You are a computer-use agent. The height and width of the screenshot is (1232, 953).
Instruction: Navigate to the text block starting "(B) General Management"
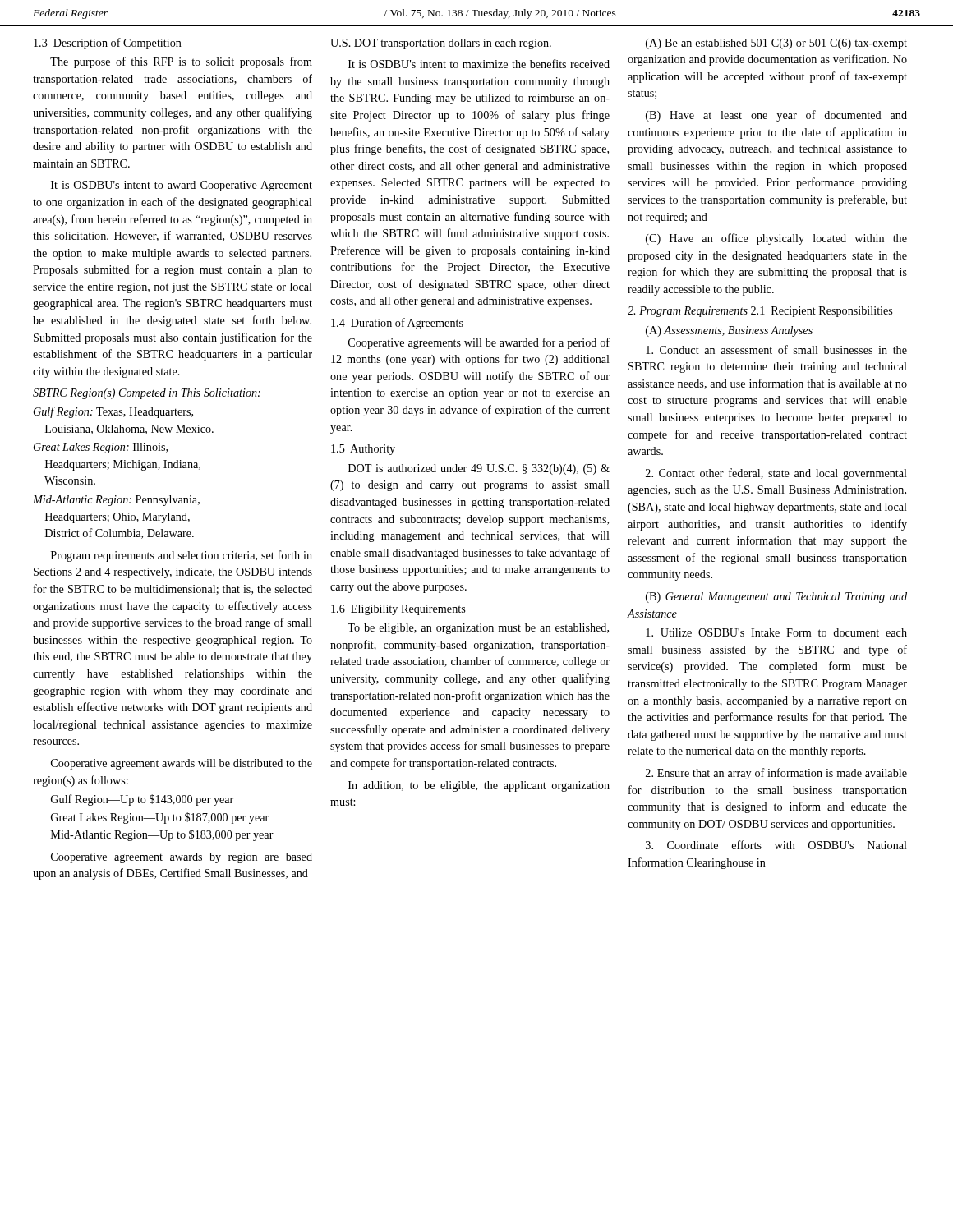[767, 605]
